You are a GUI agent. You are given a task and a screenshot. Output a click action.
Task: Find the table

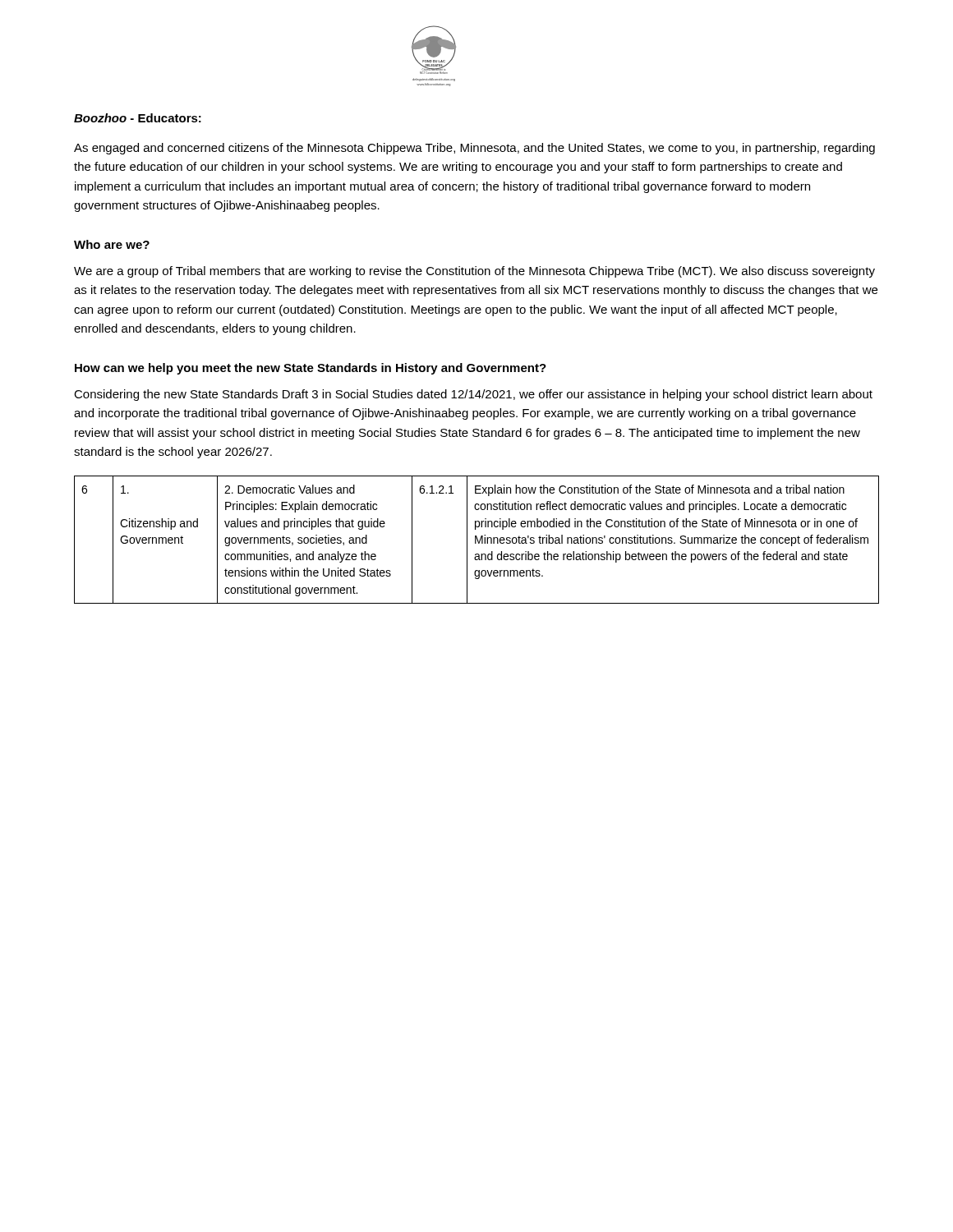476,540
